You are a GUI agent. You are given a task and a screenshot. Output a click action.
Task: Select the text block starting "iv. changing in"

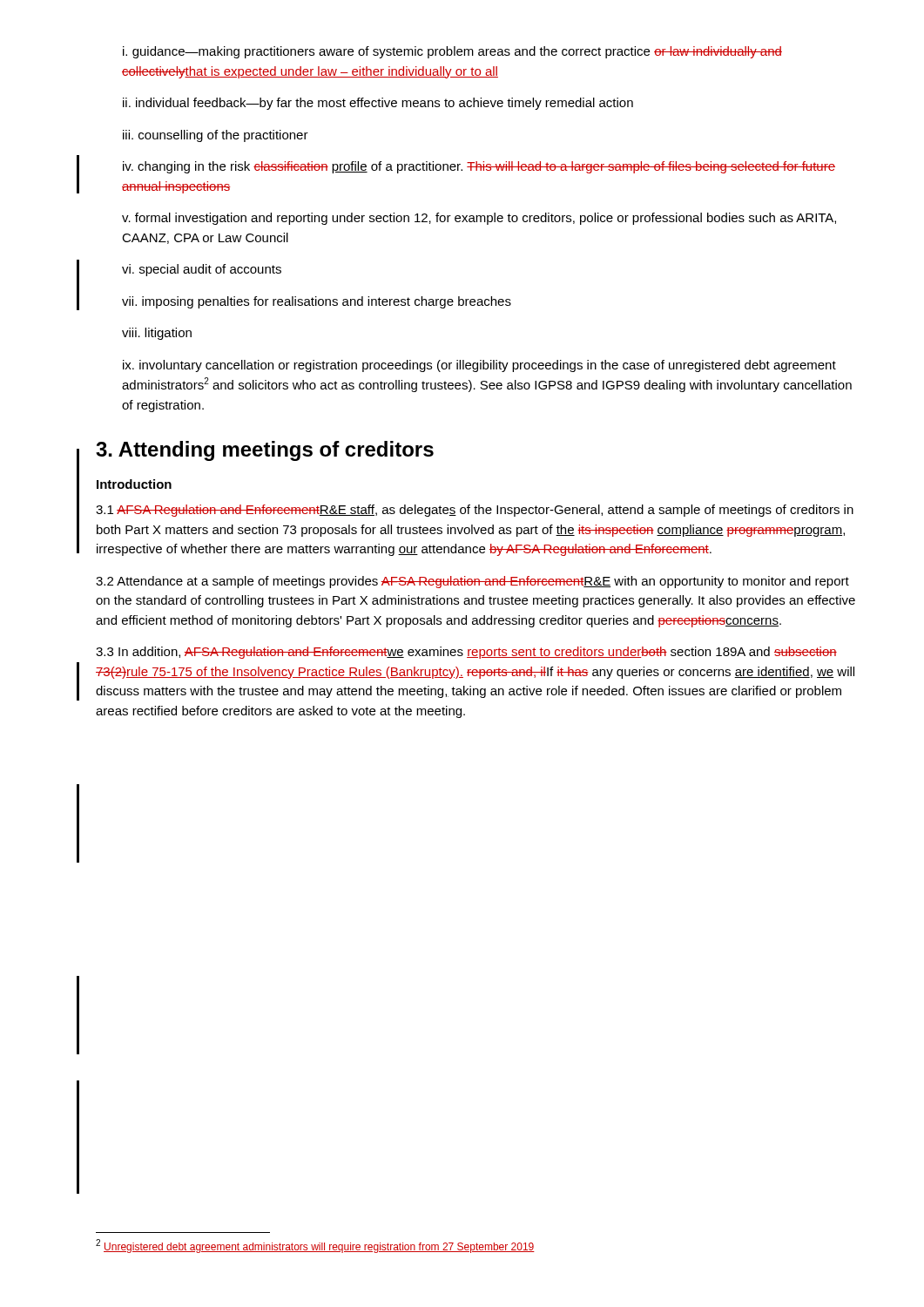click(x=479, y=176)
